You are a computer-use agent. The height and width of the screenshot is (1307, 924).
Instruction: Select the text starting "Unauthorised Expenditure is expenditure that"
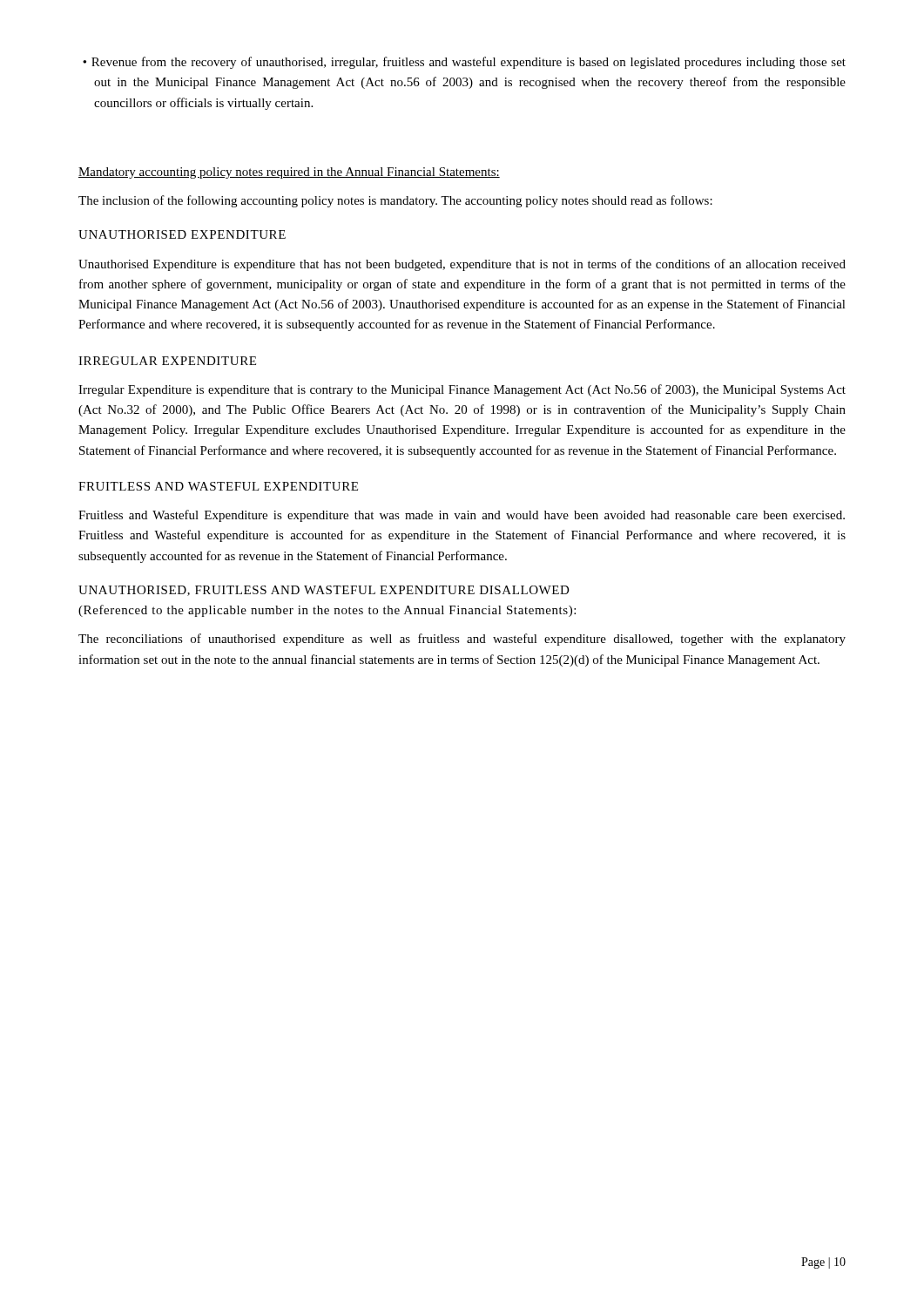click(x=462, y=294)
